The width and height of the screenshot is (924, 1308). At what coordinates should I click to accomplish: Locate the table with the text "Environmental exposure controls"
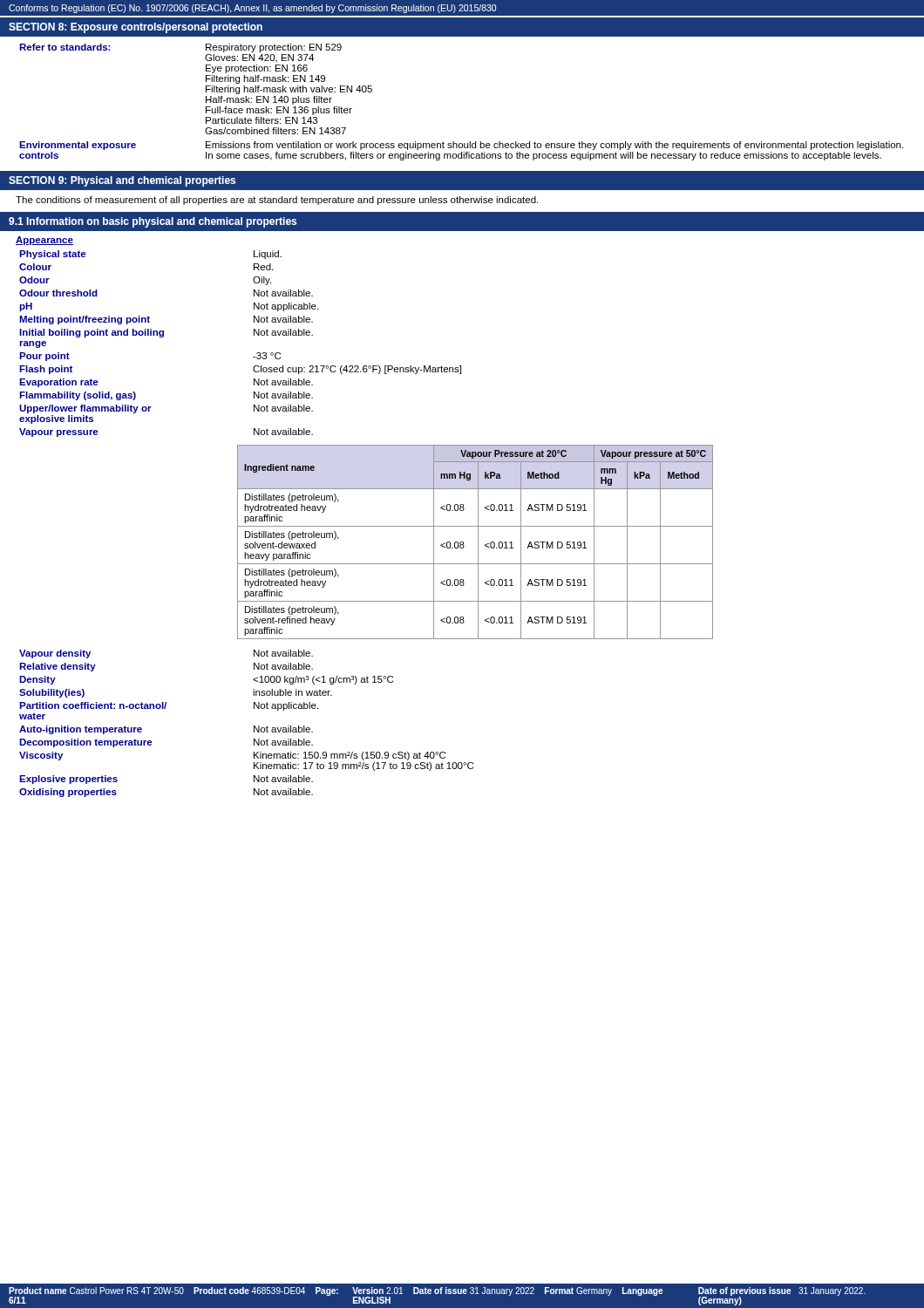[x=462, y=103]
